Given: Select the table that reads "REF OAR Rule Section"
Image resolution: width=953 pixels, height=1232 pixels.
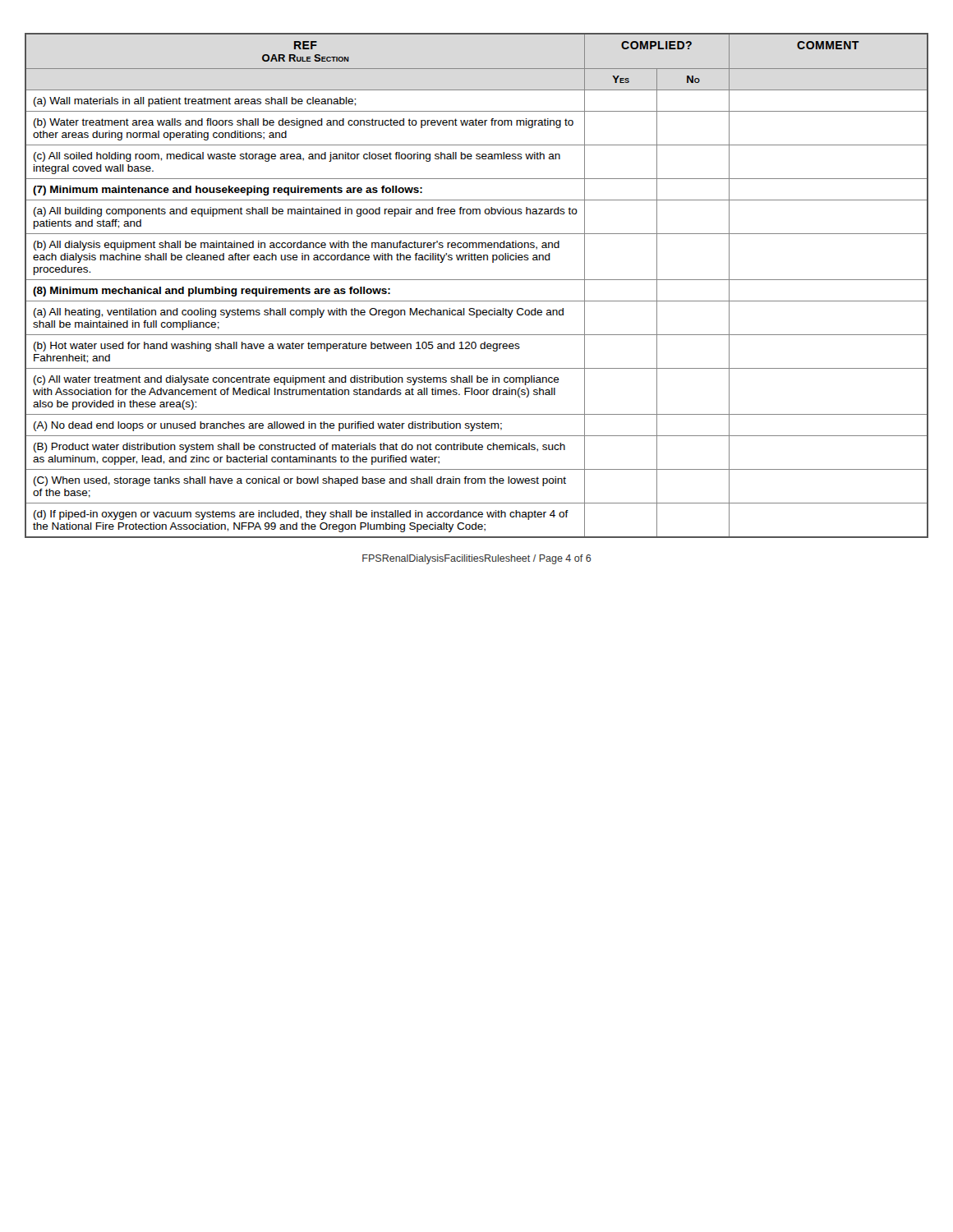Looking at the screenshot, I should pos(476,285).
